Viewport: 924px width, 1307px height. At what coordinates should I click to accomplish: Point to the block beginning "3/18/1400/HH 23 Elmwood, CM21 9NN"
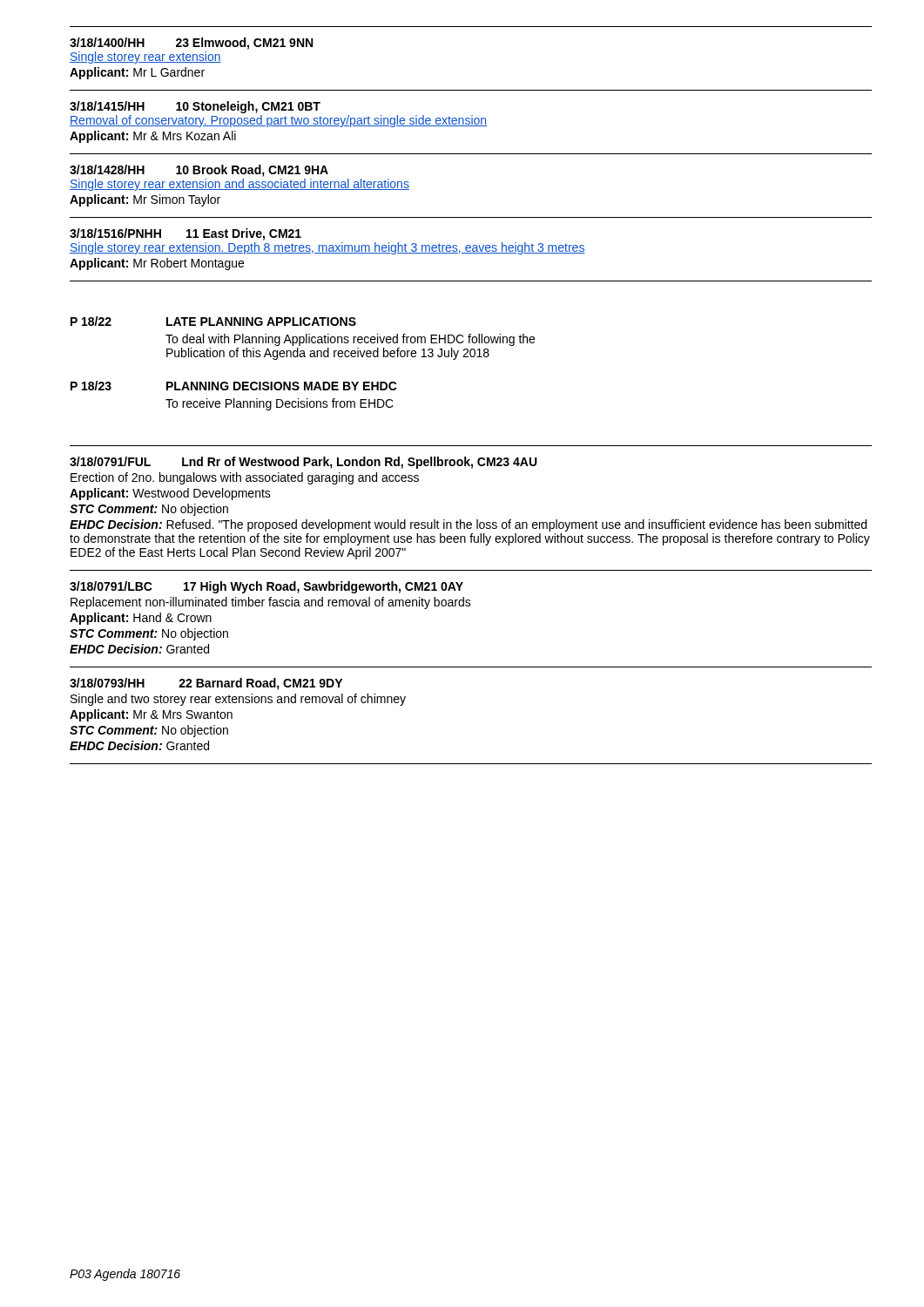coord(191,44)
